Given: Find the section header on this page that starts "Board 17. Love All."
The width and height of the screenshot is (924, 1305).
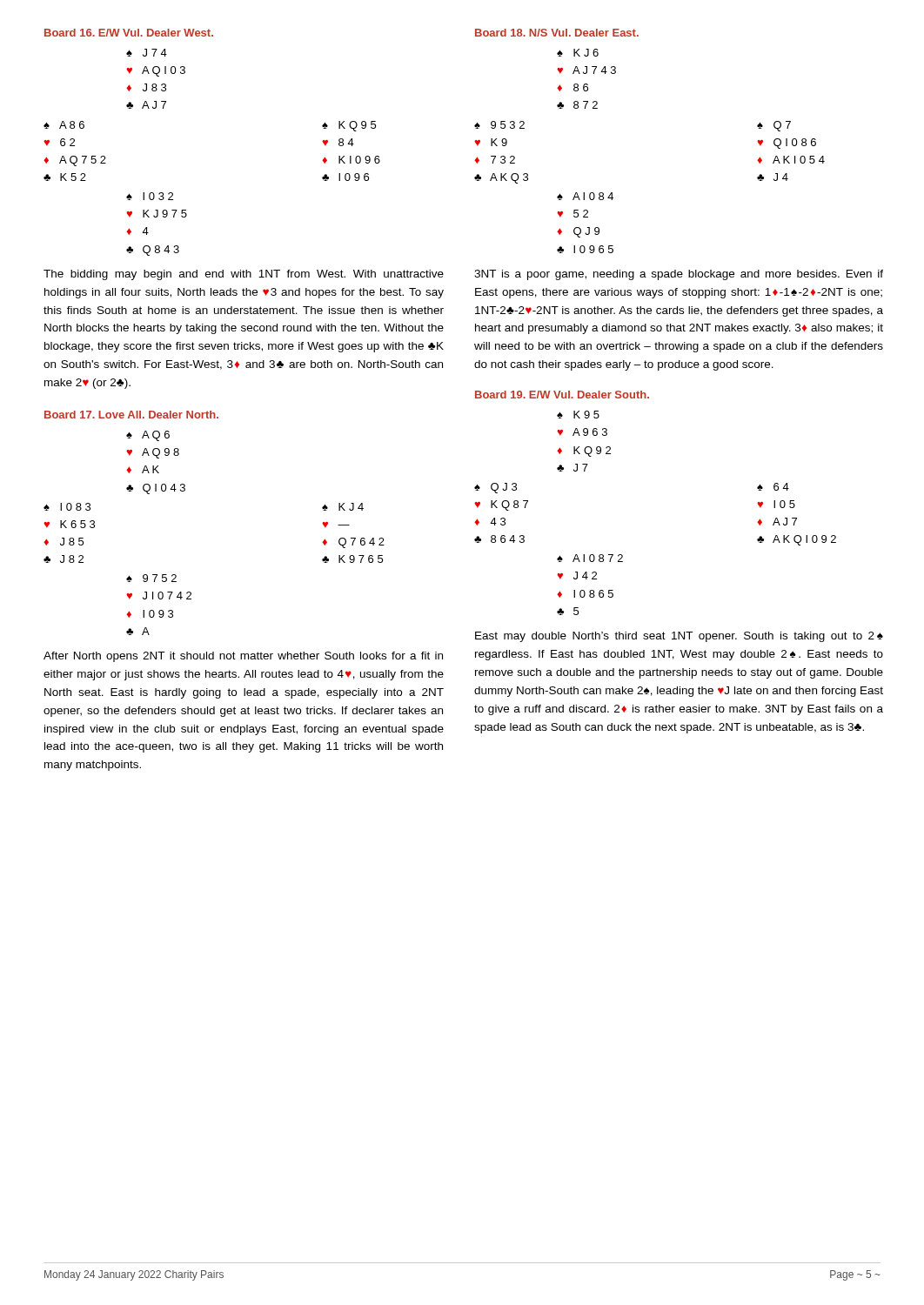Looking at the screenshot, I should [131, 415].
